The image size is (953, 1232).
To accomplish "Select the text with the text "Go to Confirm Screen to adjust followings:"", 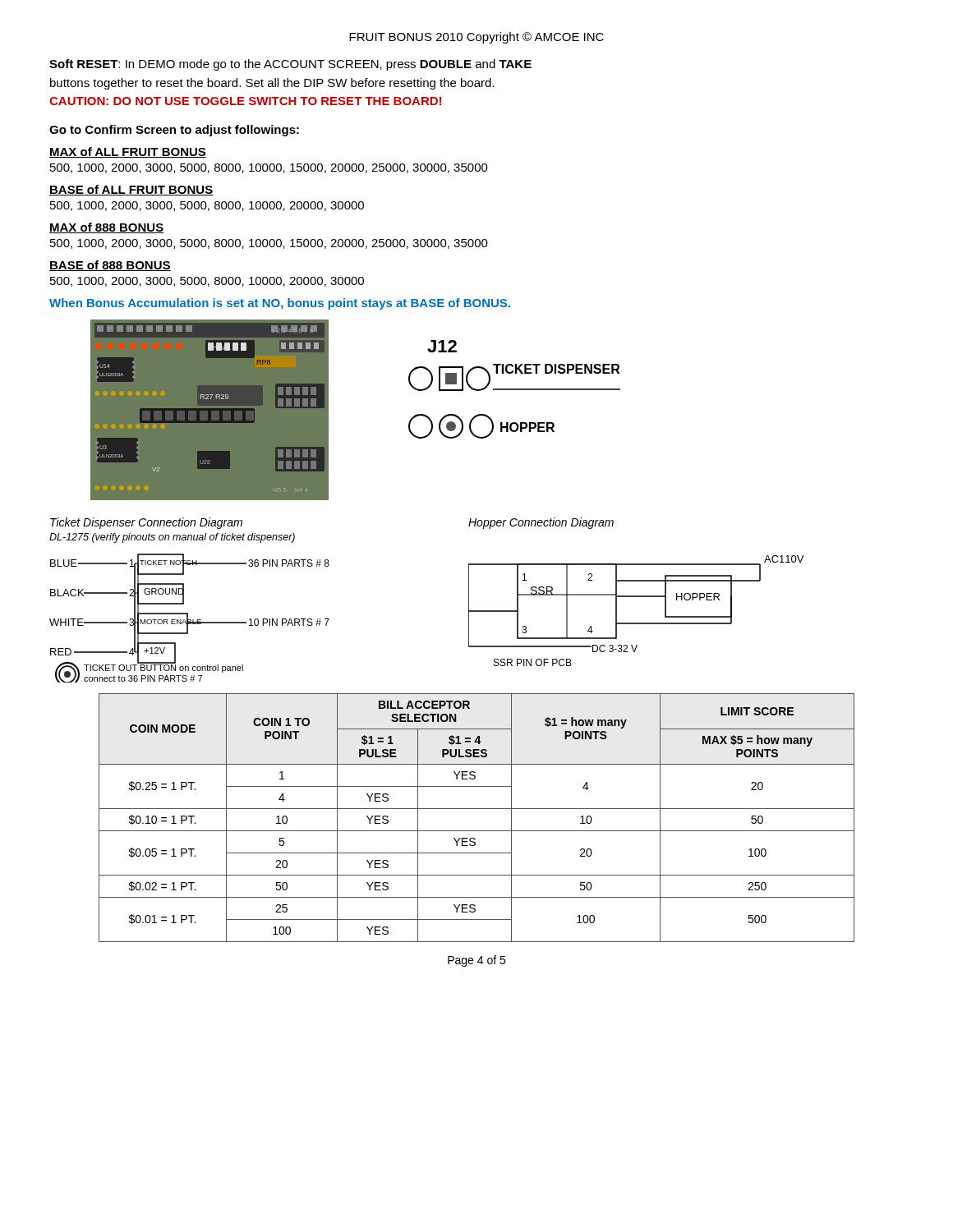I will coord(175,129).
